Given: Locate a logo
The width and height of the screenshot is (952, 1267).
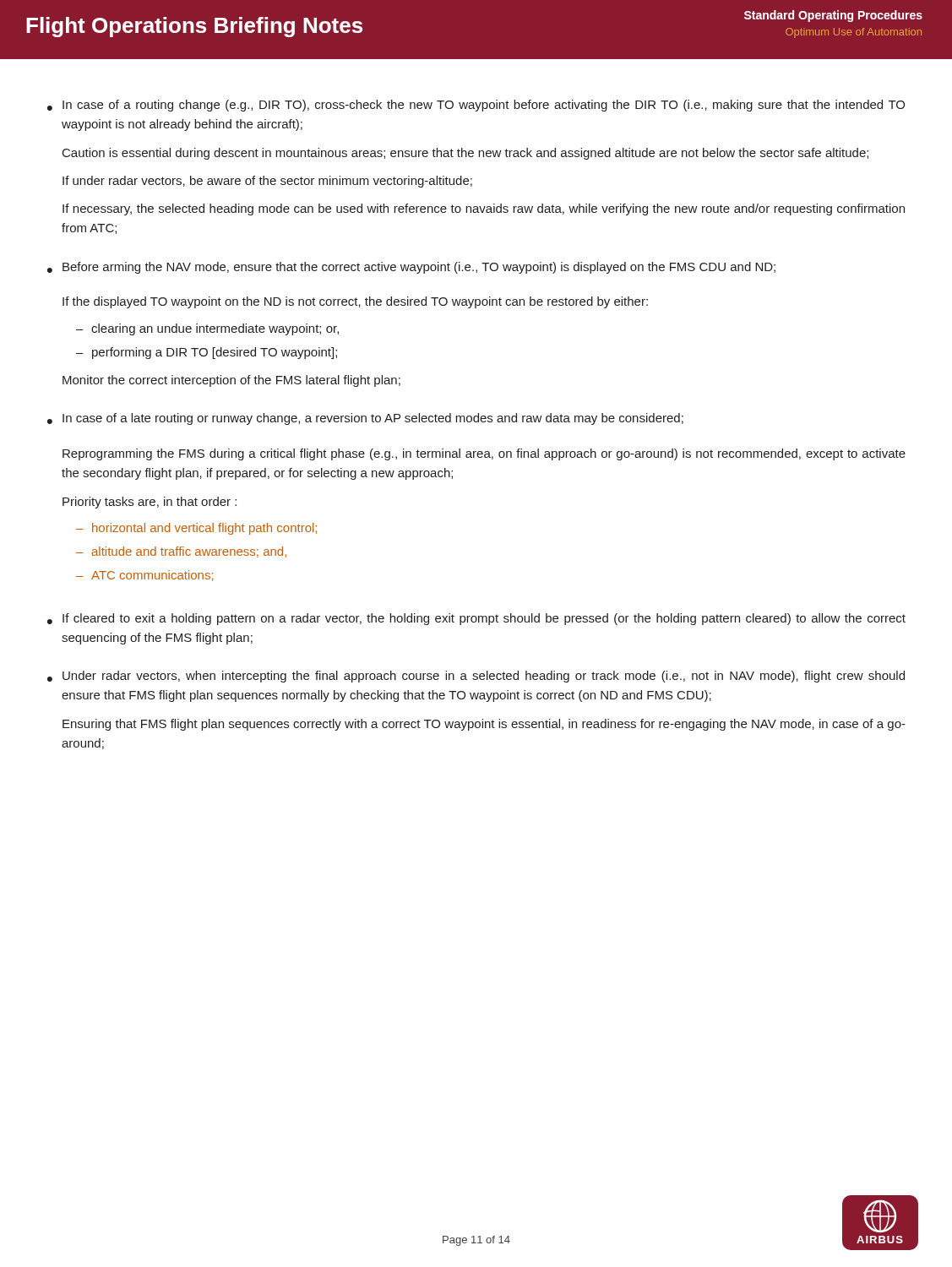Looking at the screenshot, I should (x=880, y=1223).
